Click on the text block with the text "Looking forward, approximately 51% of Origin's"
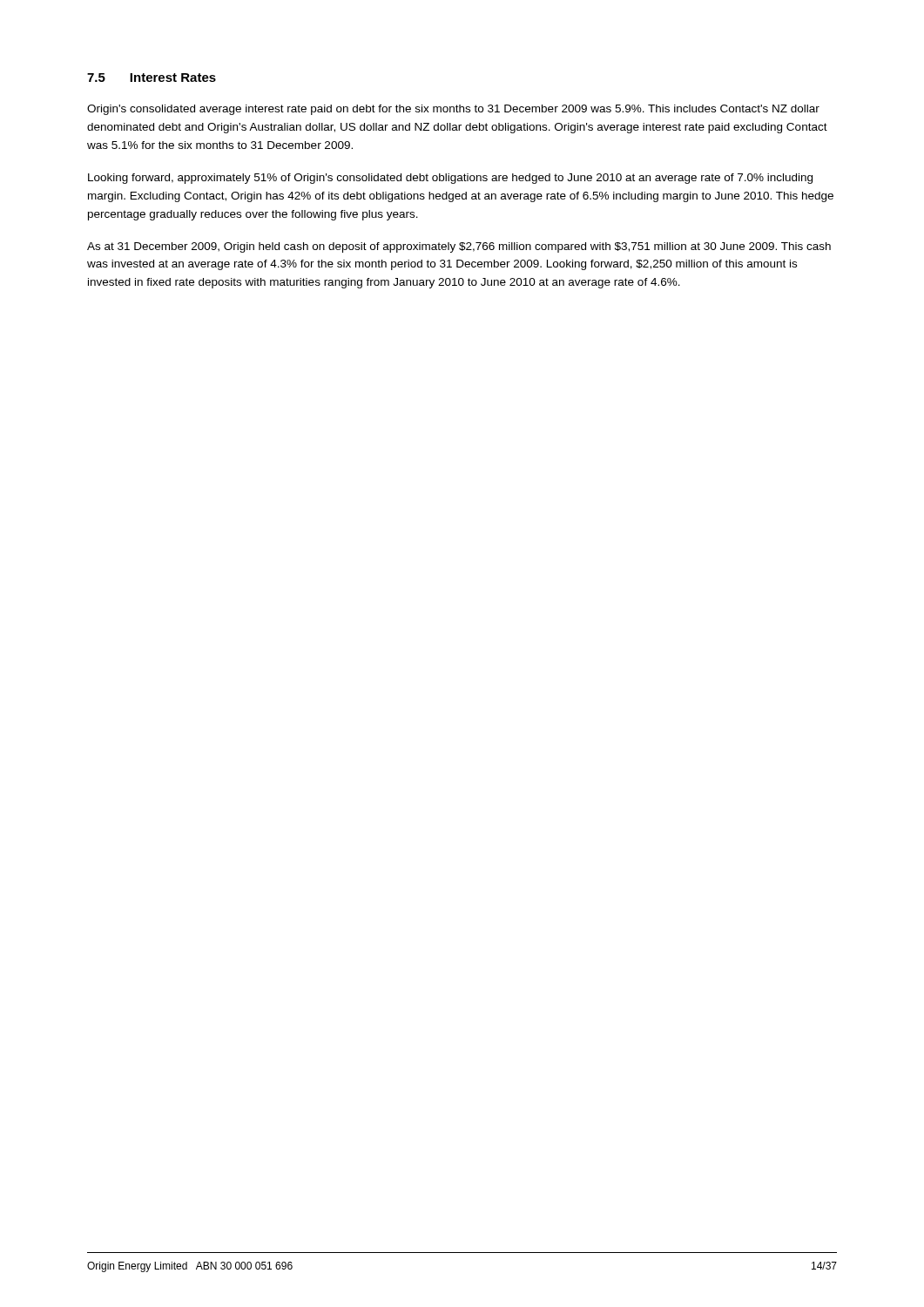The image size is (924, 1307). (x=461, y=195)
